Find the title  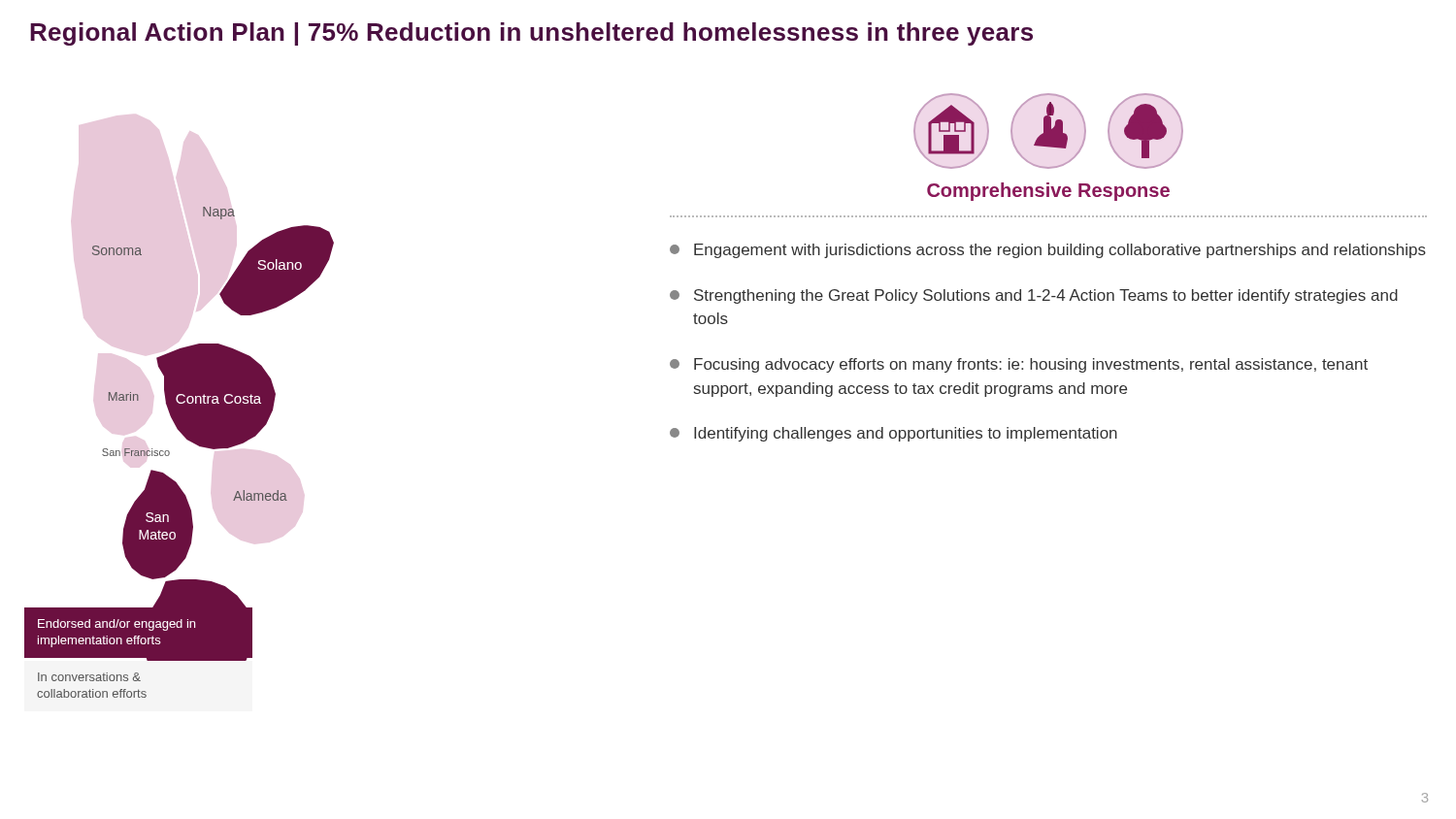click(x=532, y=32)
